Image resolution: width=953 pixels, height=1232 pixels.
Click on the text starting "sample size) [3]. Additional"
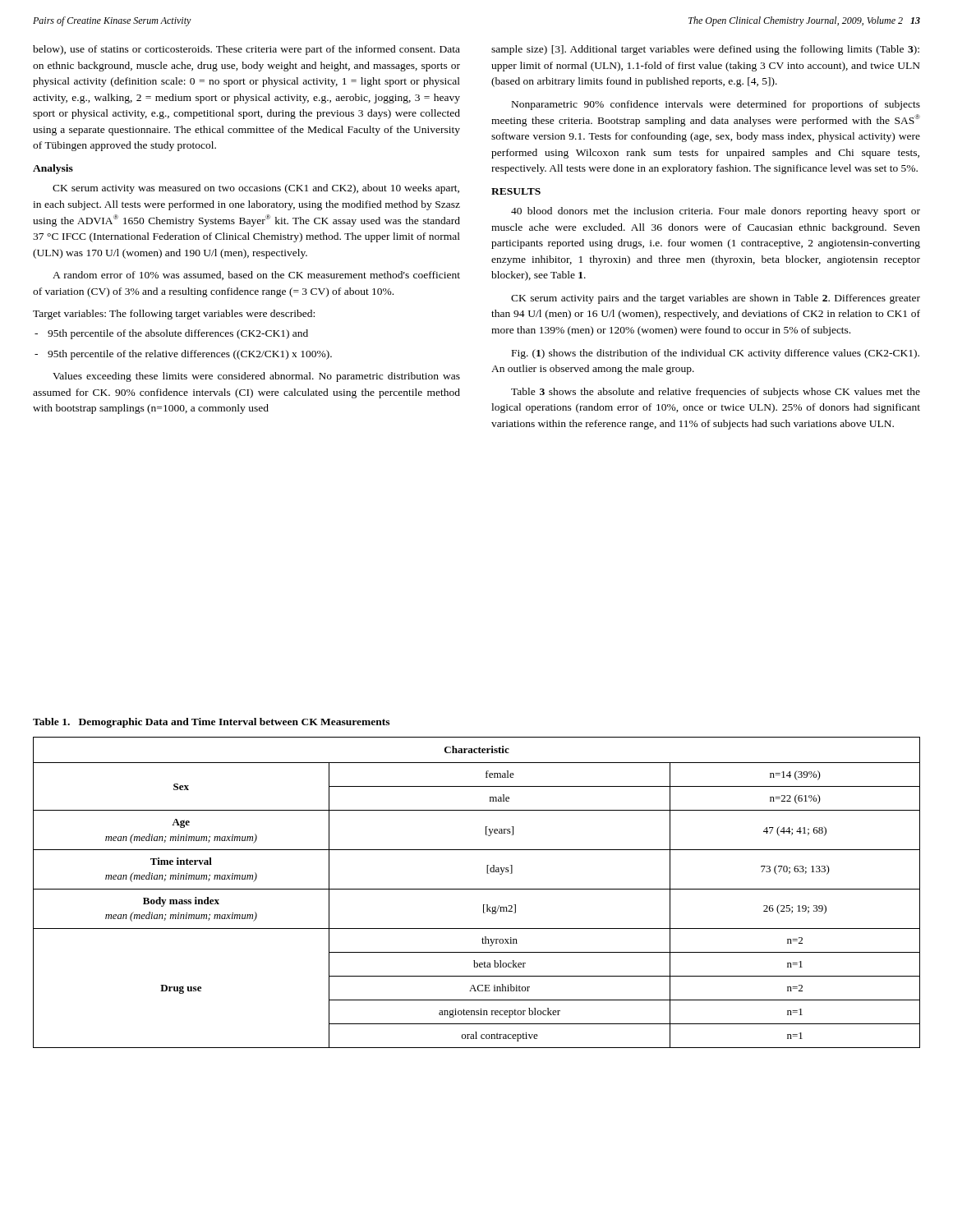click(x=706, y=109)
